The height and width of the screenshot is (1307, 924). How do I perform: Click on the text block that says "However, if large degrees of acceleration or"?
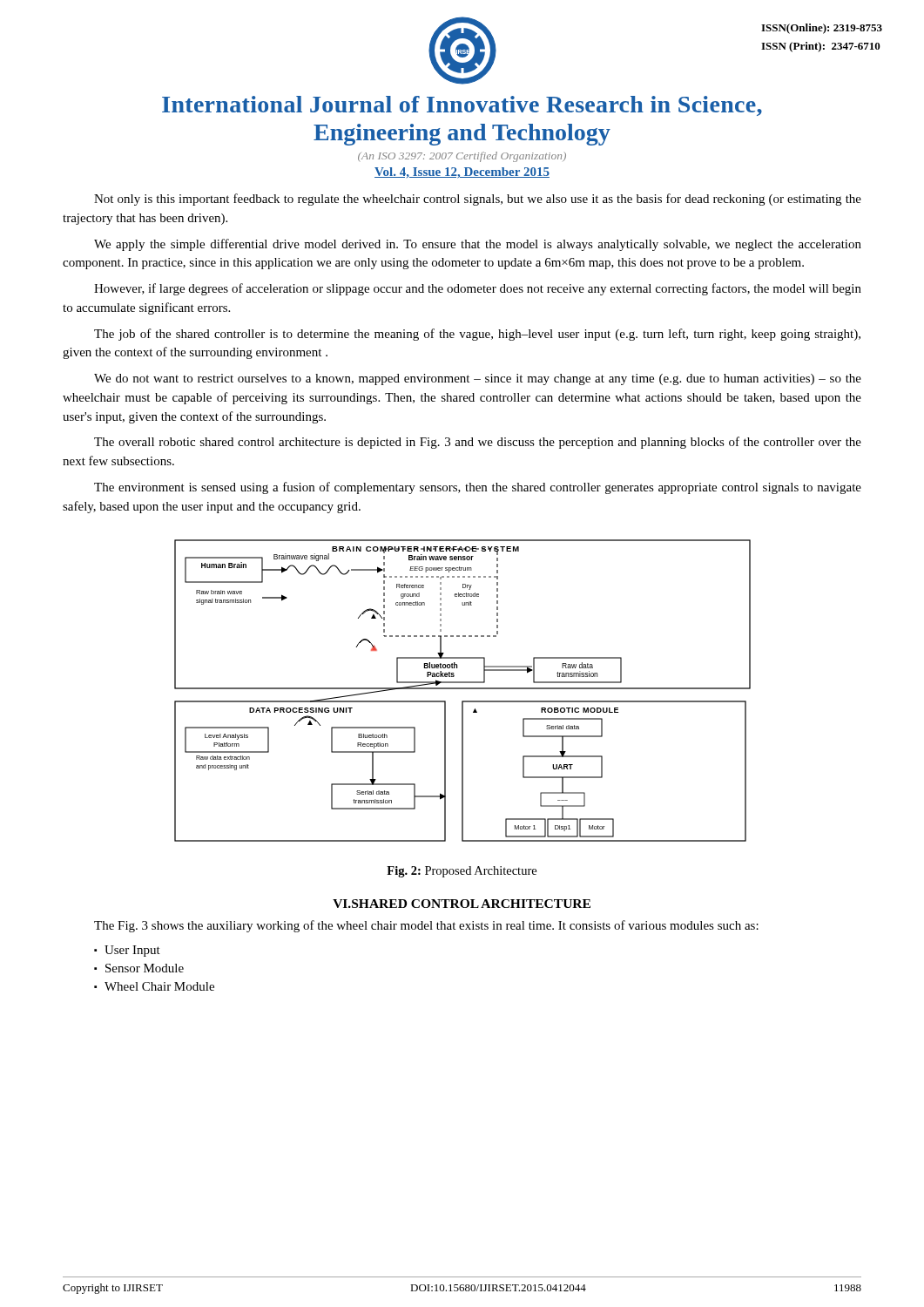462,298
